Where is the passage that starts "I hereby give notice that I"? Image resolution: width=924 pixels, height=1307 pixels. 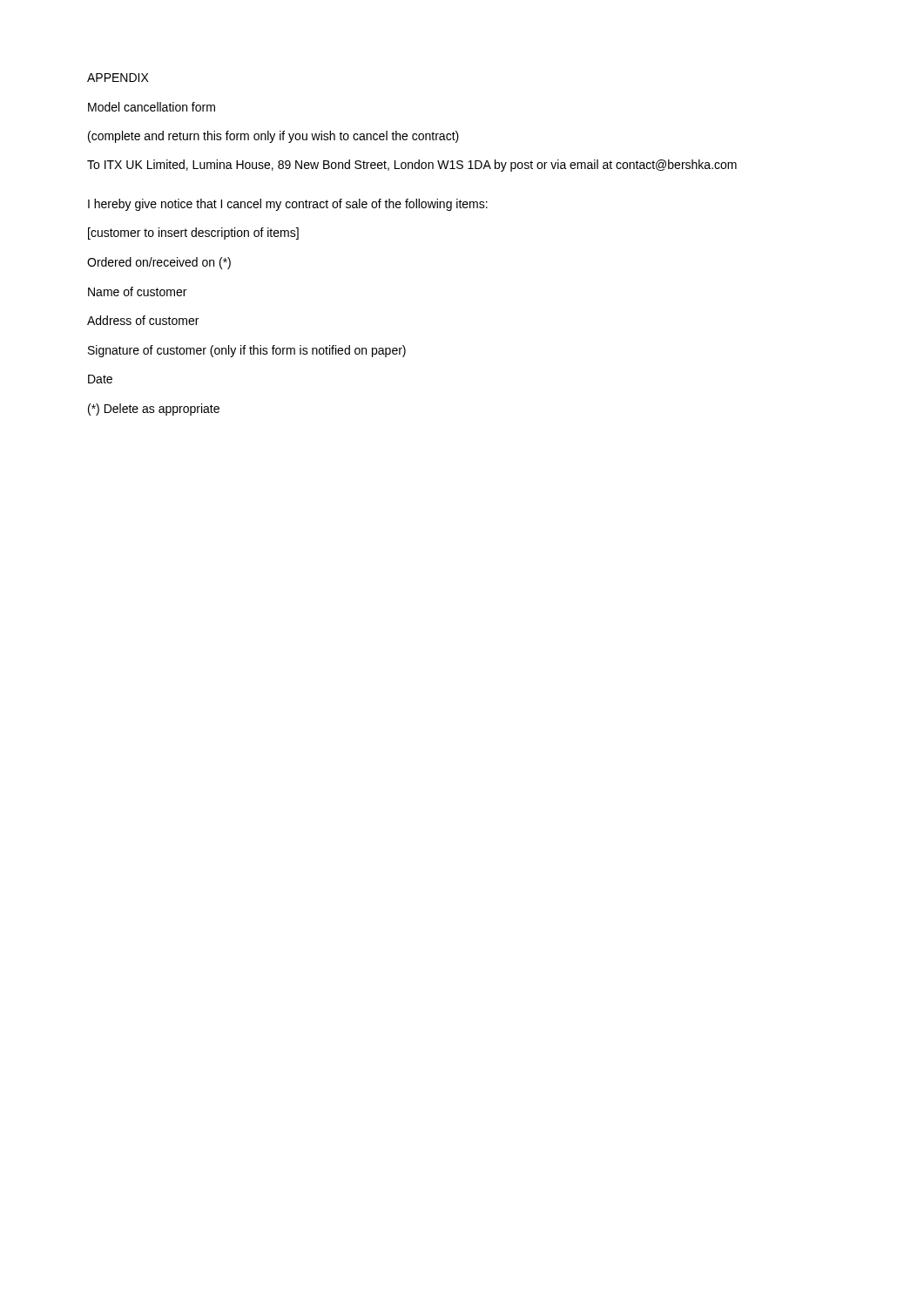tap(288, 204)
